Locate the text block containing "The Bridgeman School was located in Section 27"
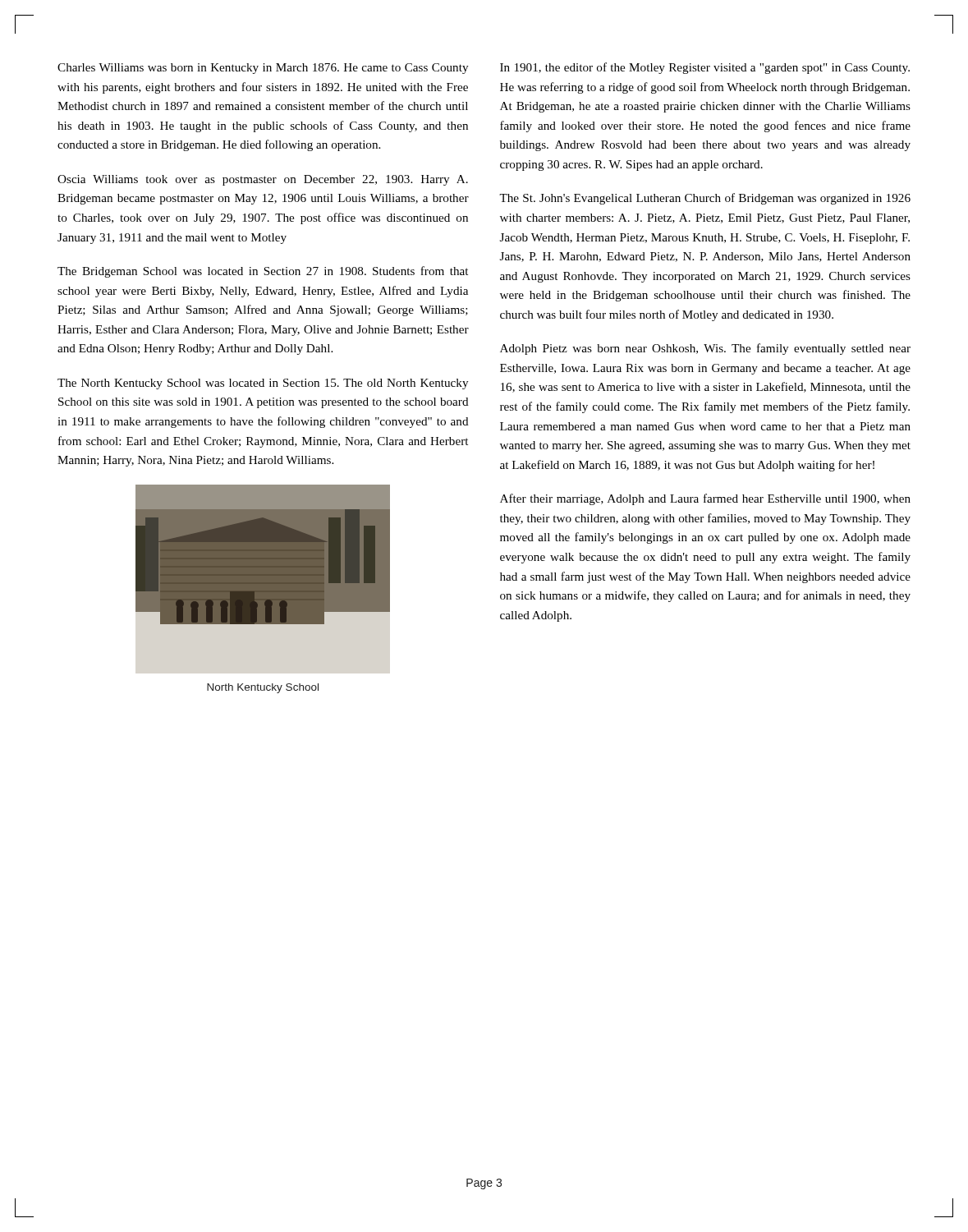 pyautogui.click(x=263, y=309)
